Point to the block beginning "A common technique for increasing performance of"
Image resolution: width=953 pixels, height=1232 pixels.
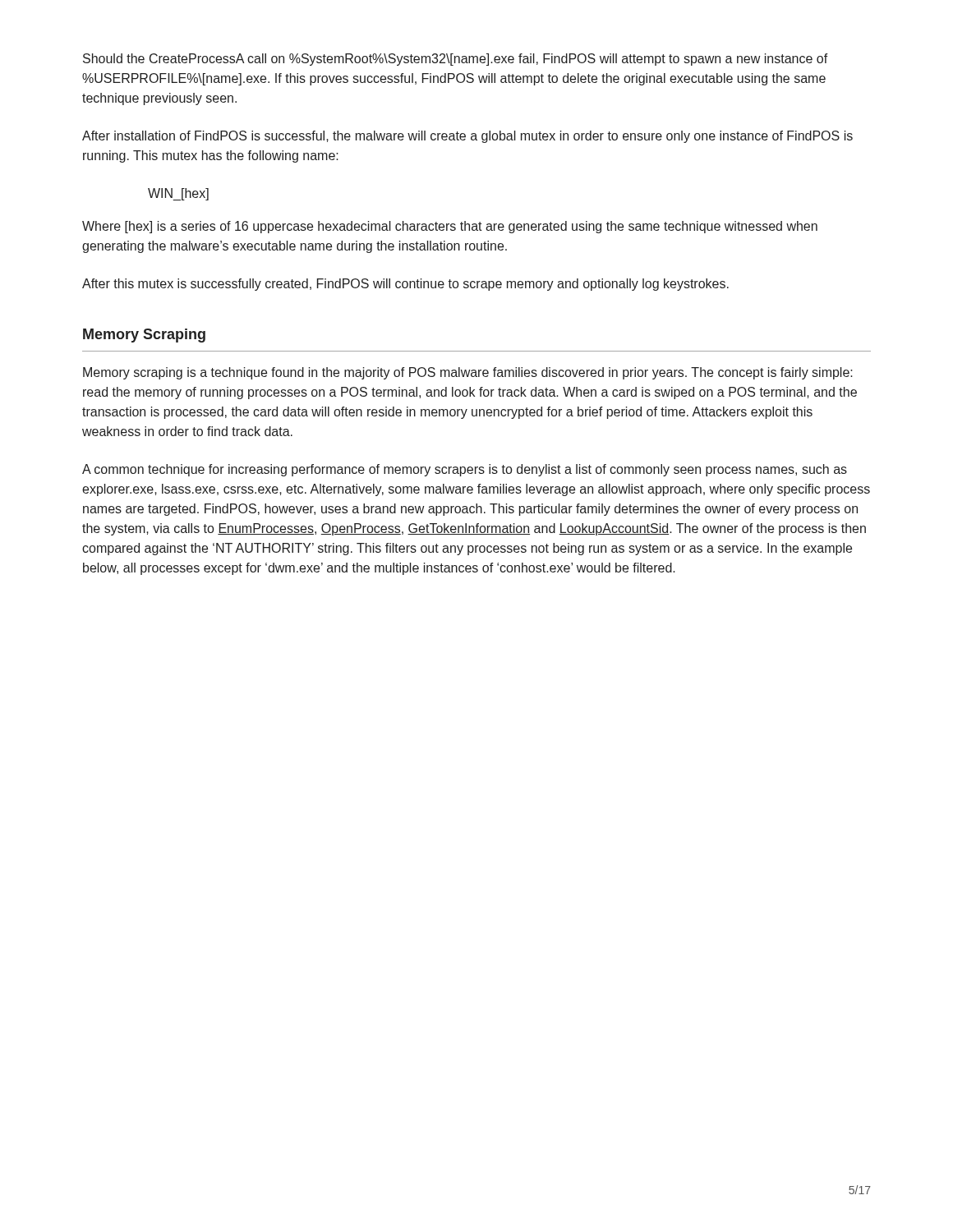476,519
